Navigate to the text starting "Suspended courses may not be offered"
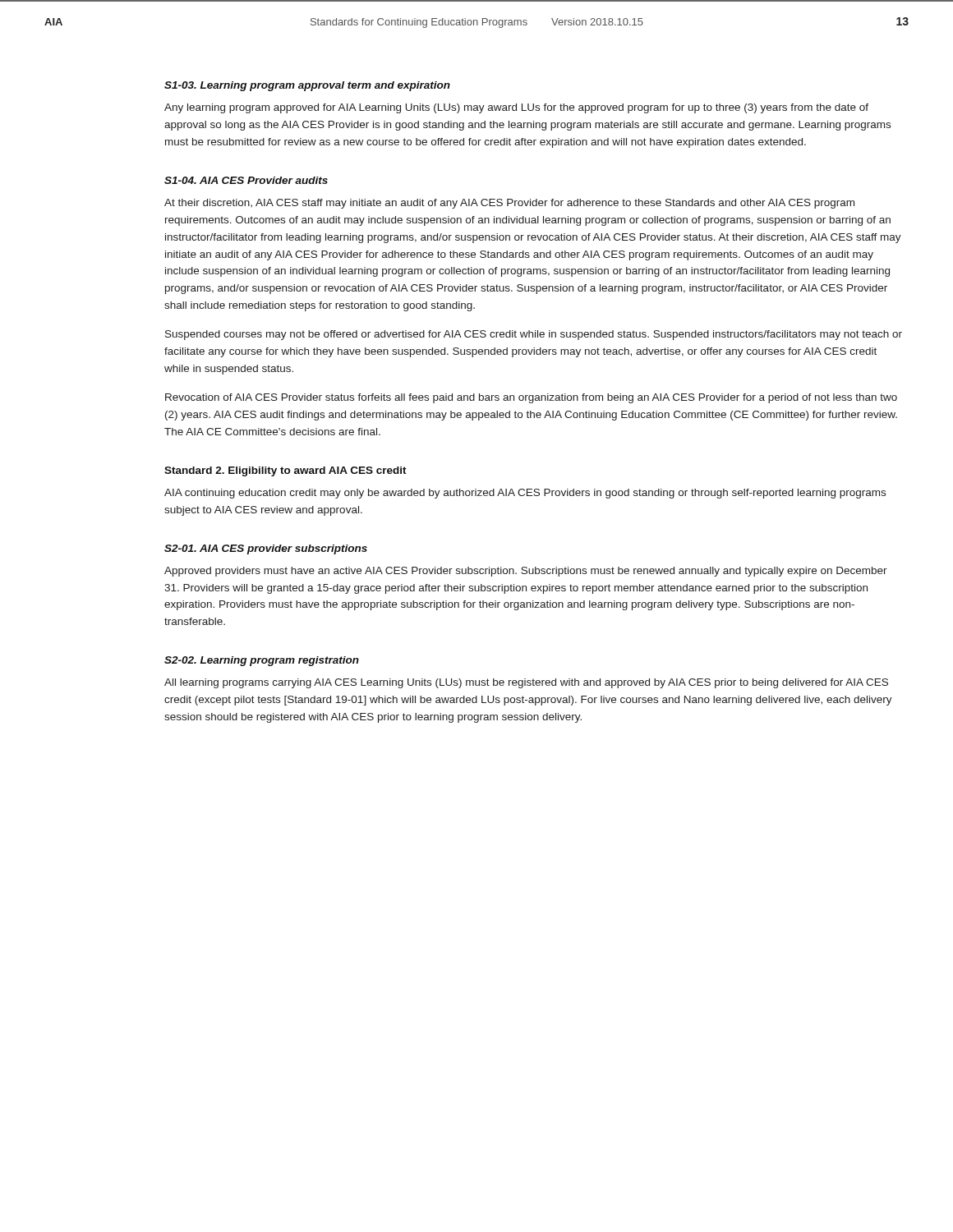The image size is (953, 1232). 534,352
